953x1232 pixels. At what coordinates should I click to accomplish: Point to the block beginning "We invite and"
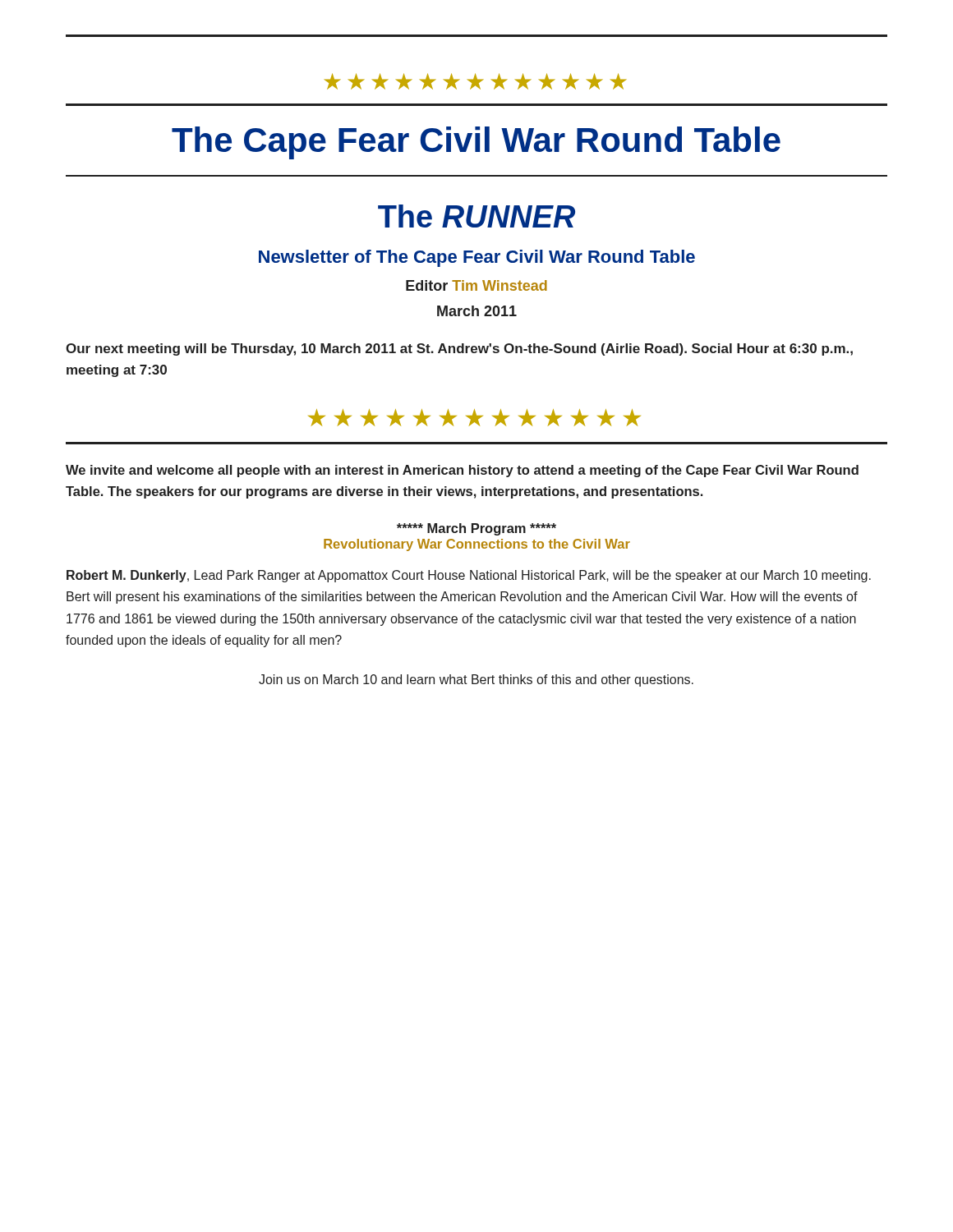tap(462, 481)
